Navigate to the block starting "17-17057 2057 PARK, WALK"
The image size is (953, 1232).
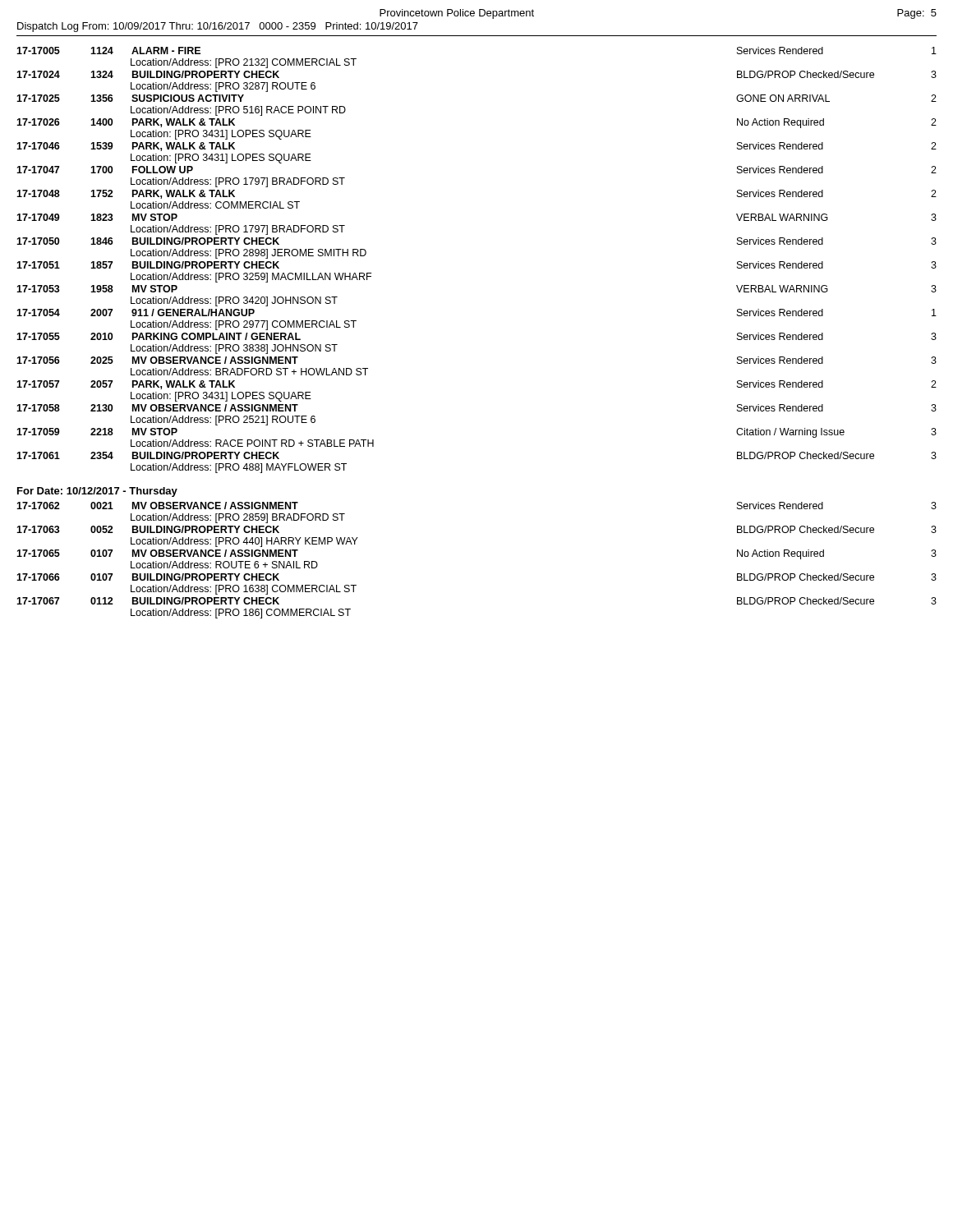(39, 385)
